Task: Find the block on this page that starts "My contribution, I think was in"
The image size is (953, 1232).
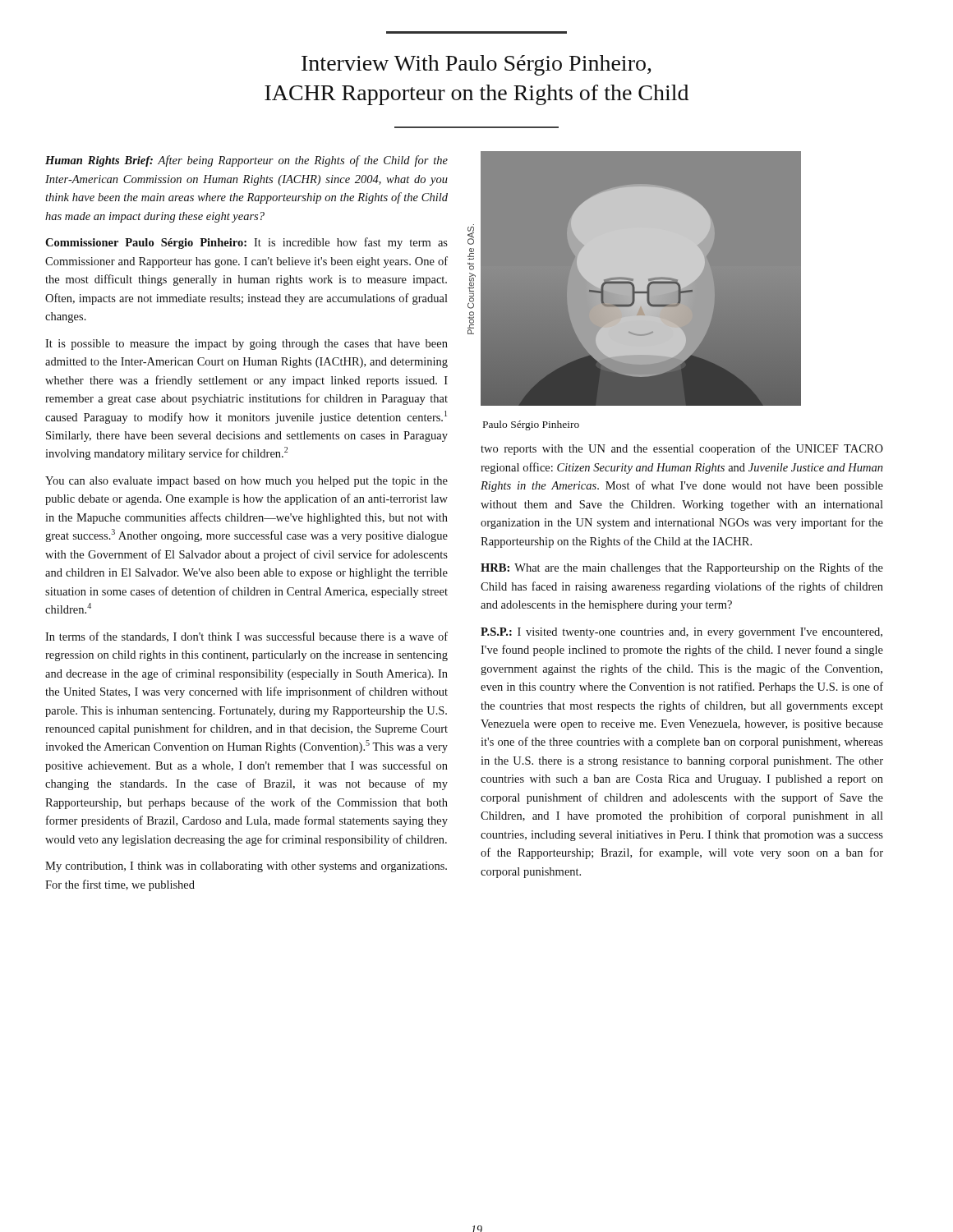Action: (x=246, y=875)
